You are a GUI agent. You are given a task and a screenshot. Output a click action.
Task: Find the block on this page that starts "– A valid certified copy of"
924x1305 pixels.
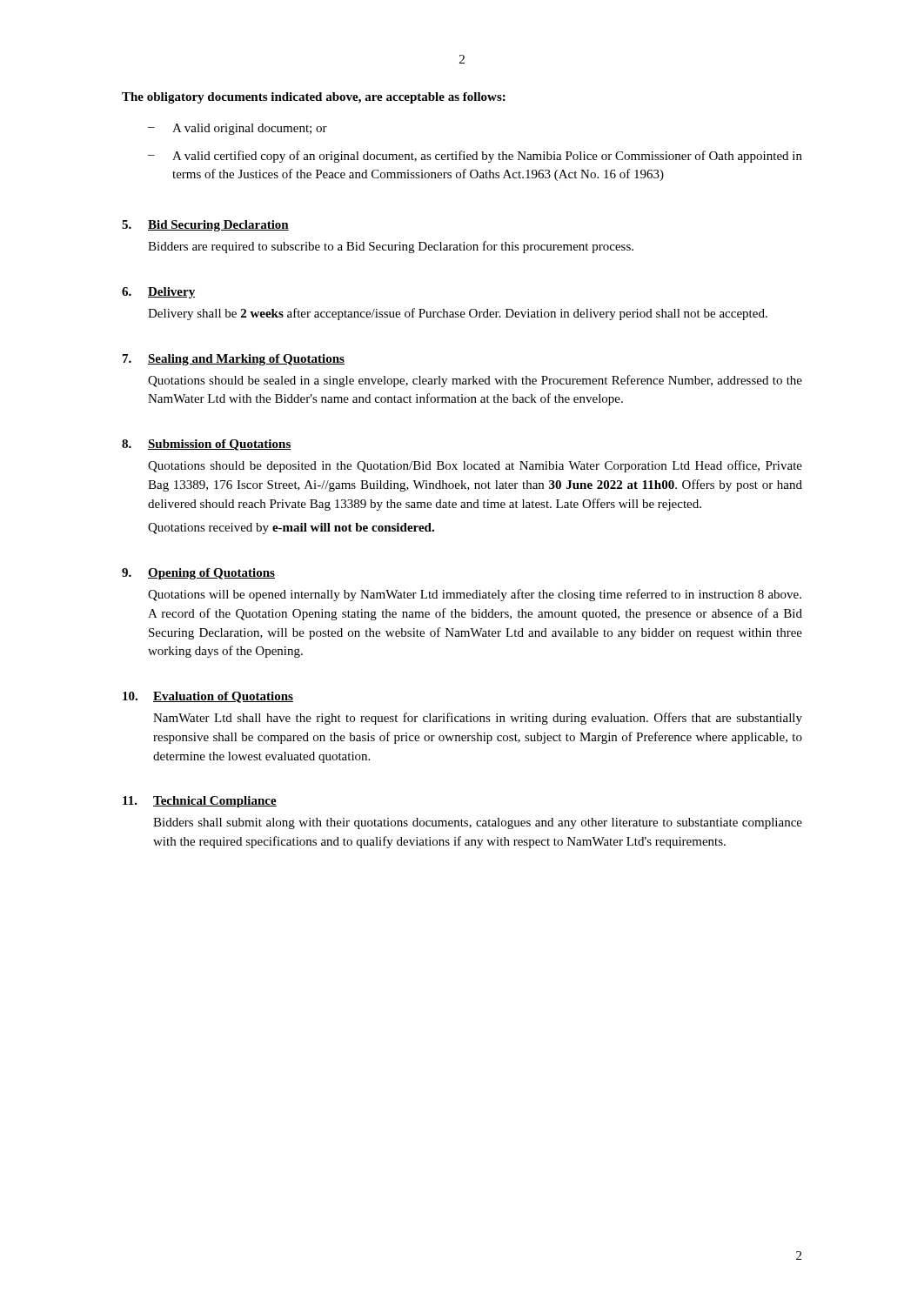click(x=475, y=165)
